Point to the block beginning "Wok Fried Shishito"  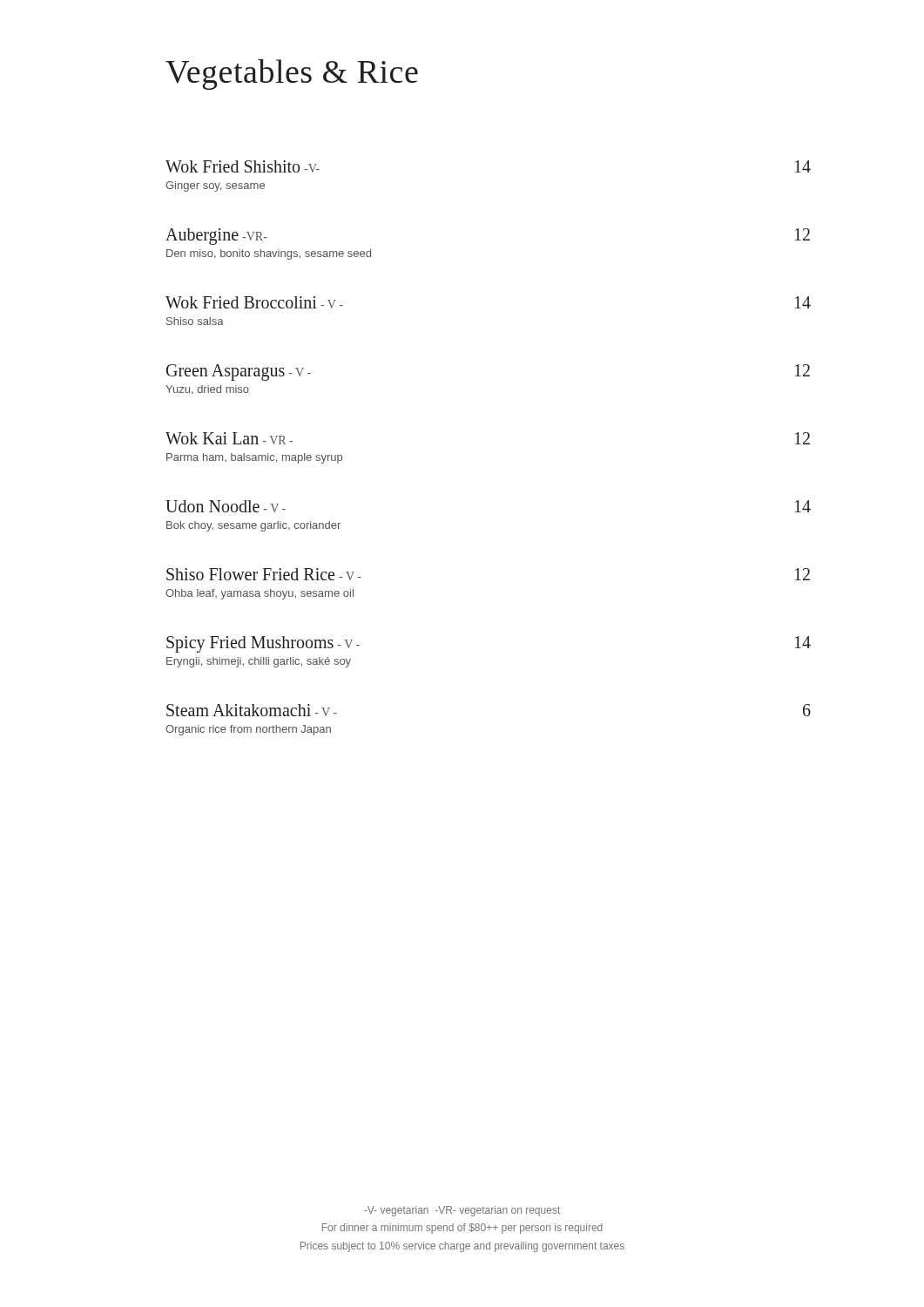pos(249,166)
